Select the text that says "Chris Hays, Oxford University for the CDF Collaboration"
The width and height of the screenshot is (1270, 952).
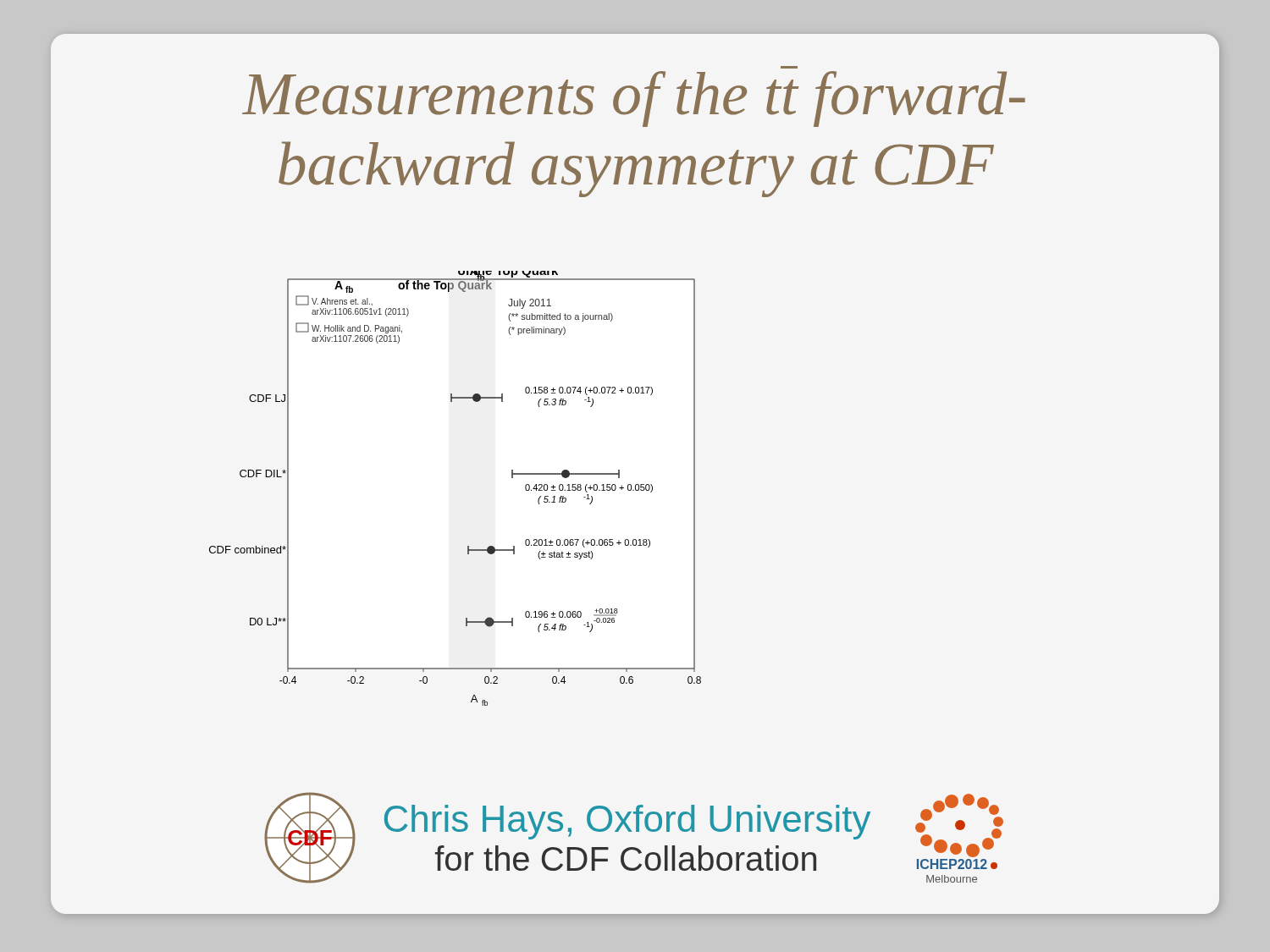[627, 838]
